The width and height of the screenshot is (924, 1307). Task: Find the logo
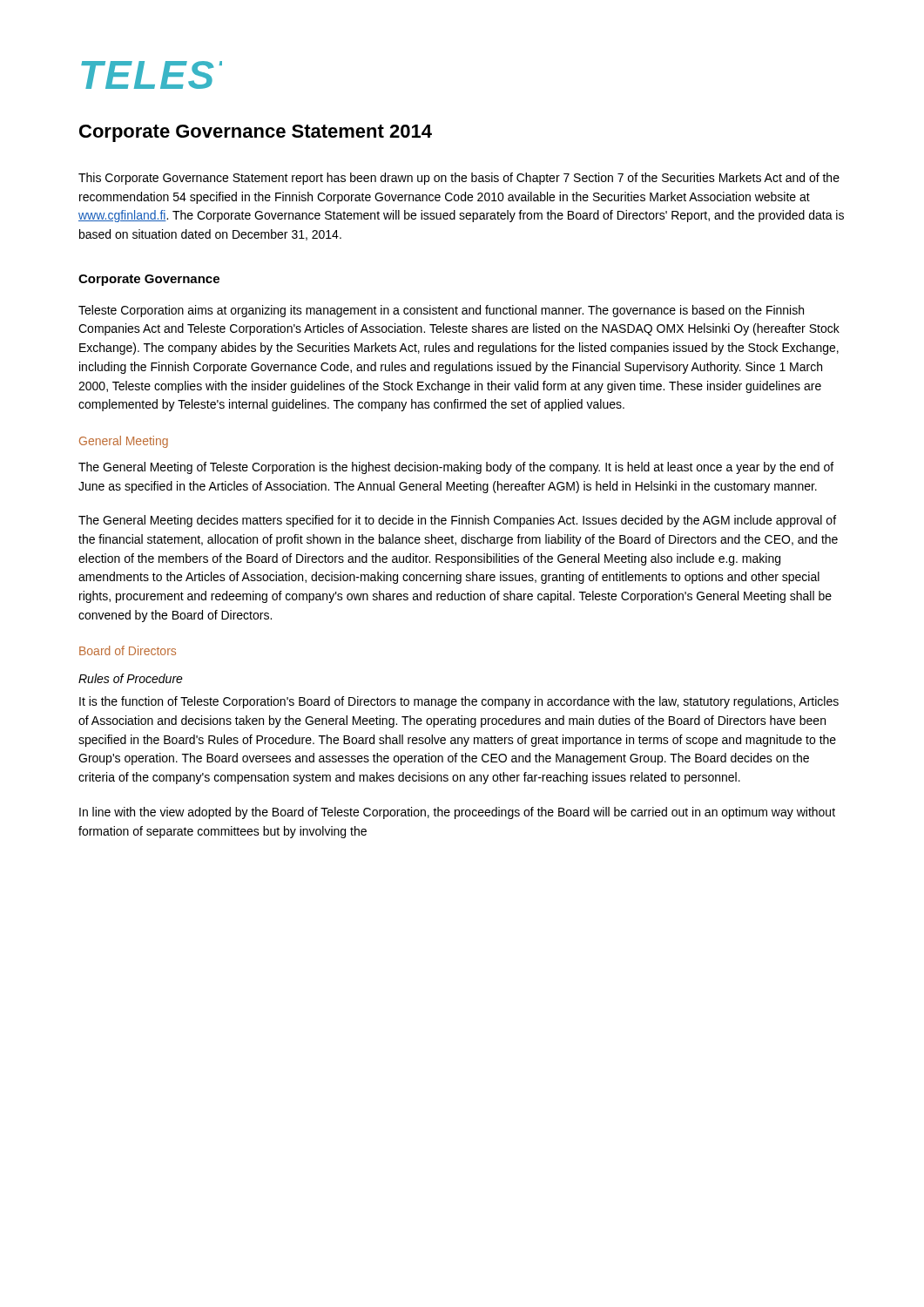click(462, 73)
